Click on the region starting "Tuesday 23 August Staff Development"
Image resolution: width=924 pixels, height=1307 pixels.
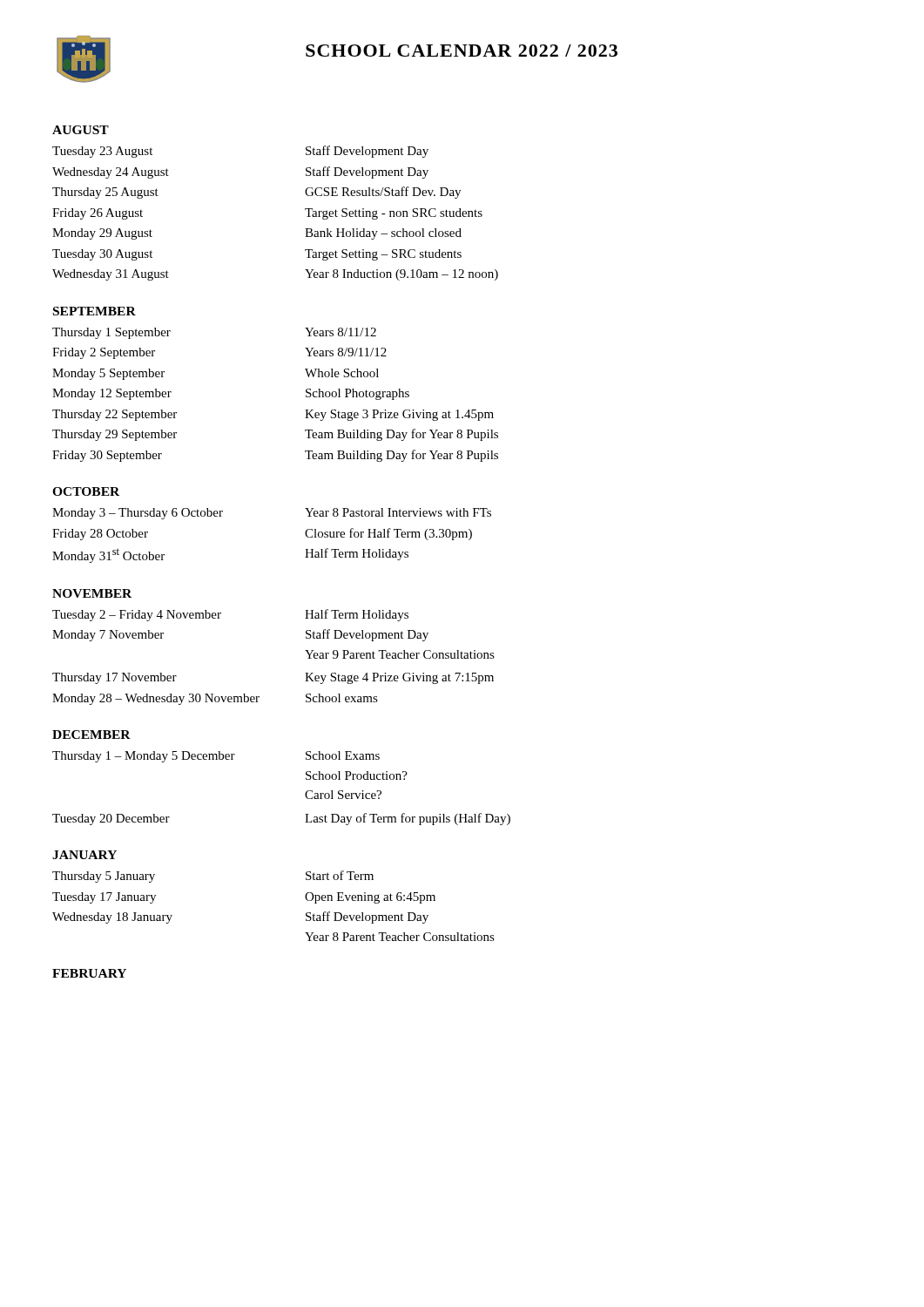click(x=102, y=152)
